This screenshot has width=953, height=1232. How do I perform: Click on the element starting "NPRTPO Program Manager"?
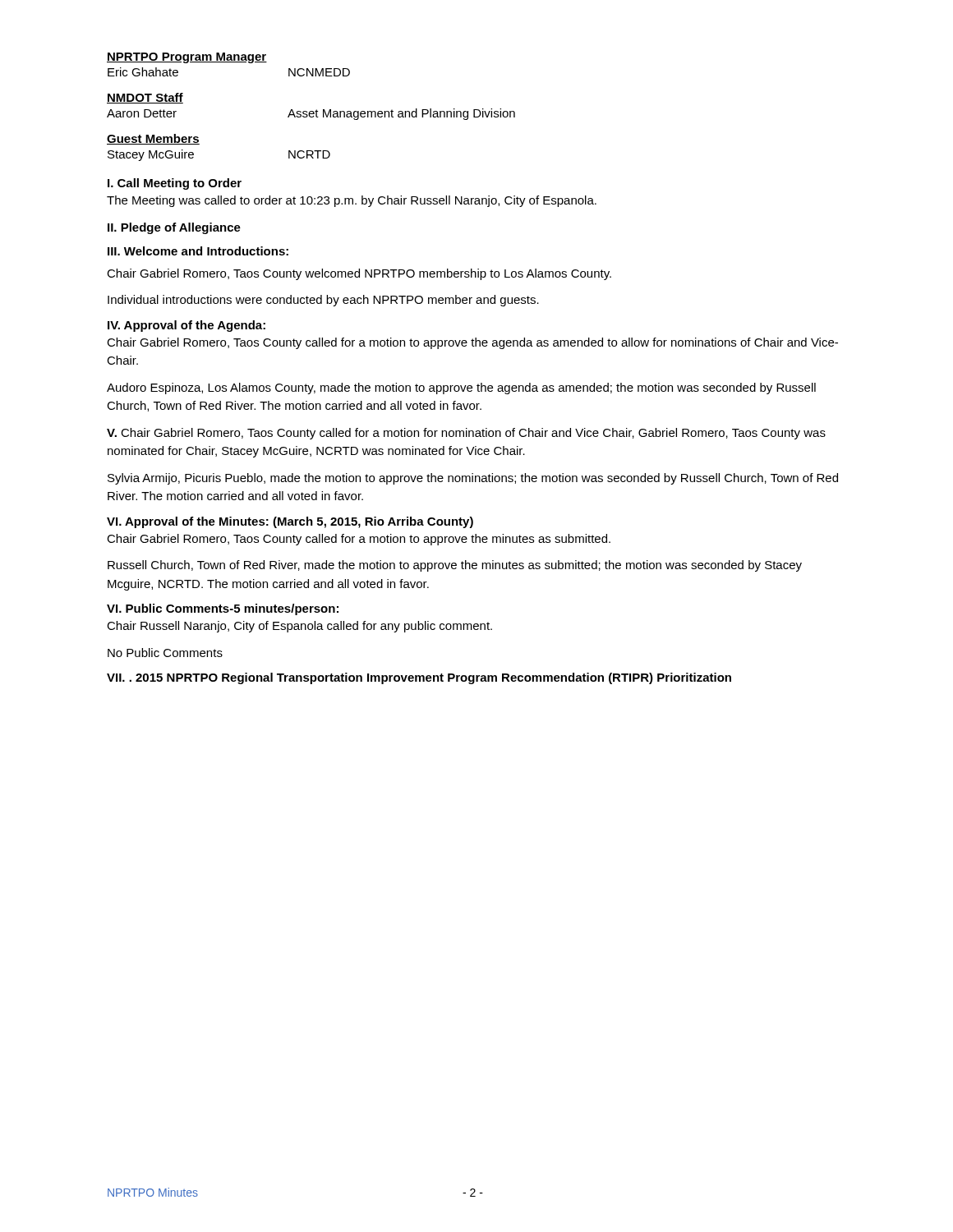pyautogui.click(x=187, y=56)
